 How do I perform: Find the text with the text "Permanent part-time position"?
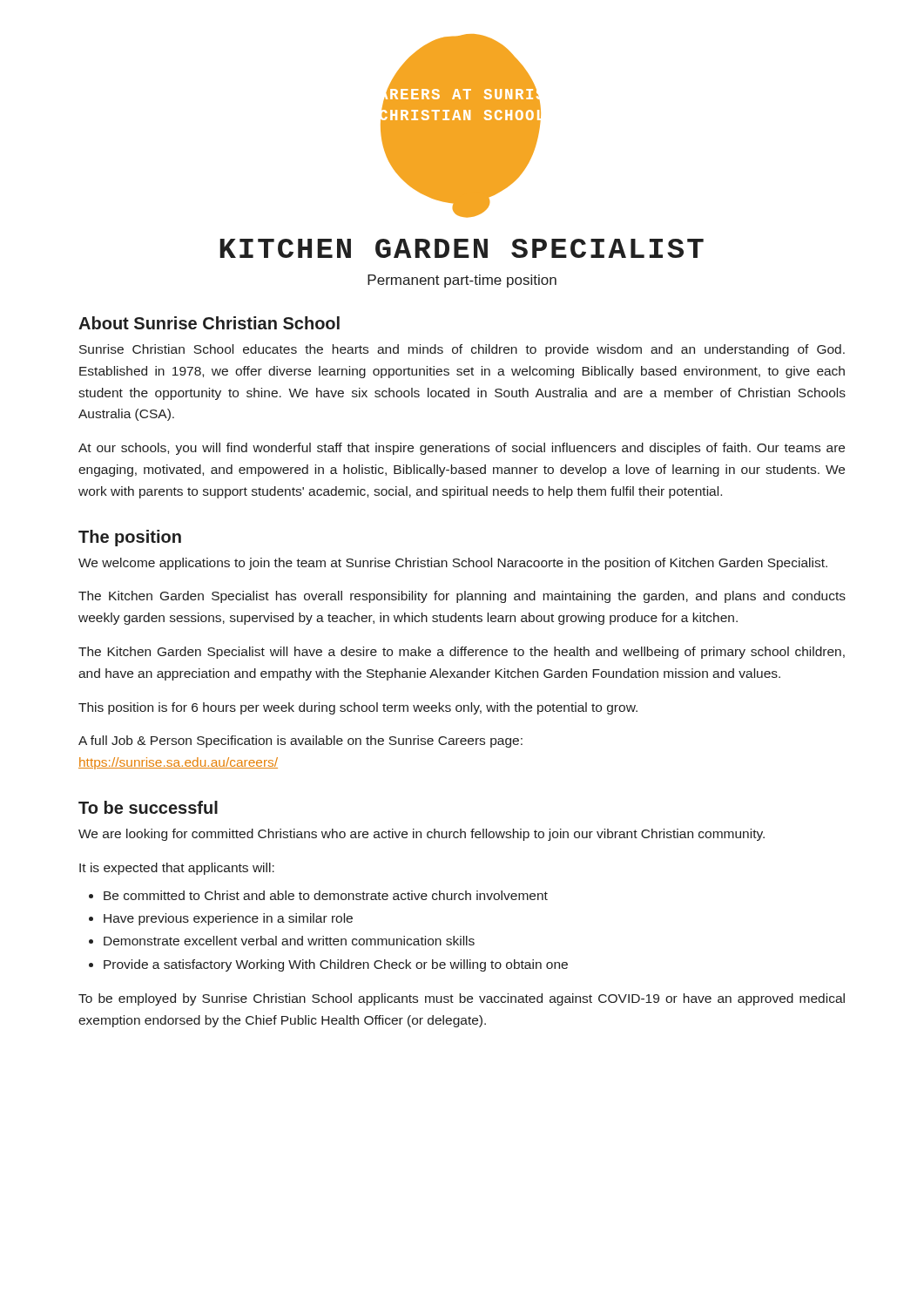462,280
